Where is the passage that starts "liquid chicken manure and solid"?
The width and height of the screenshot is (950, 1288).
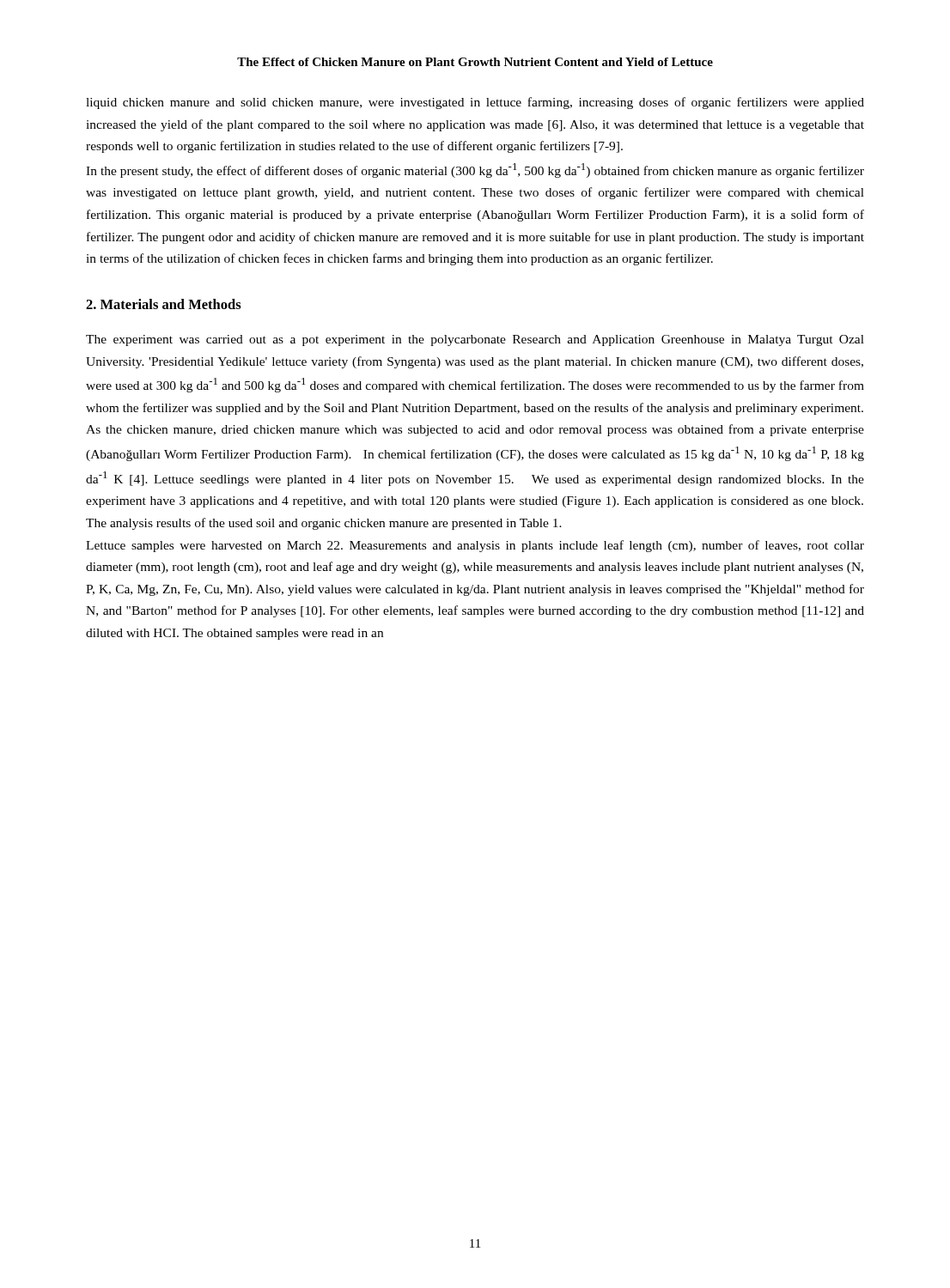click(x=475, y=124)
